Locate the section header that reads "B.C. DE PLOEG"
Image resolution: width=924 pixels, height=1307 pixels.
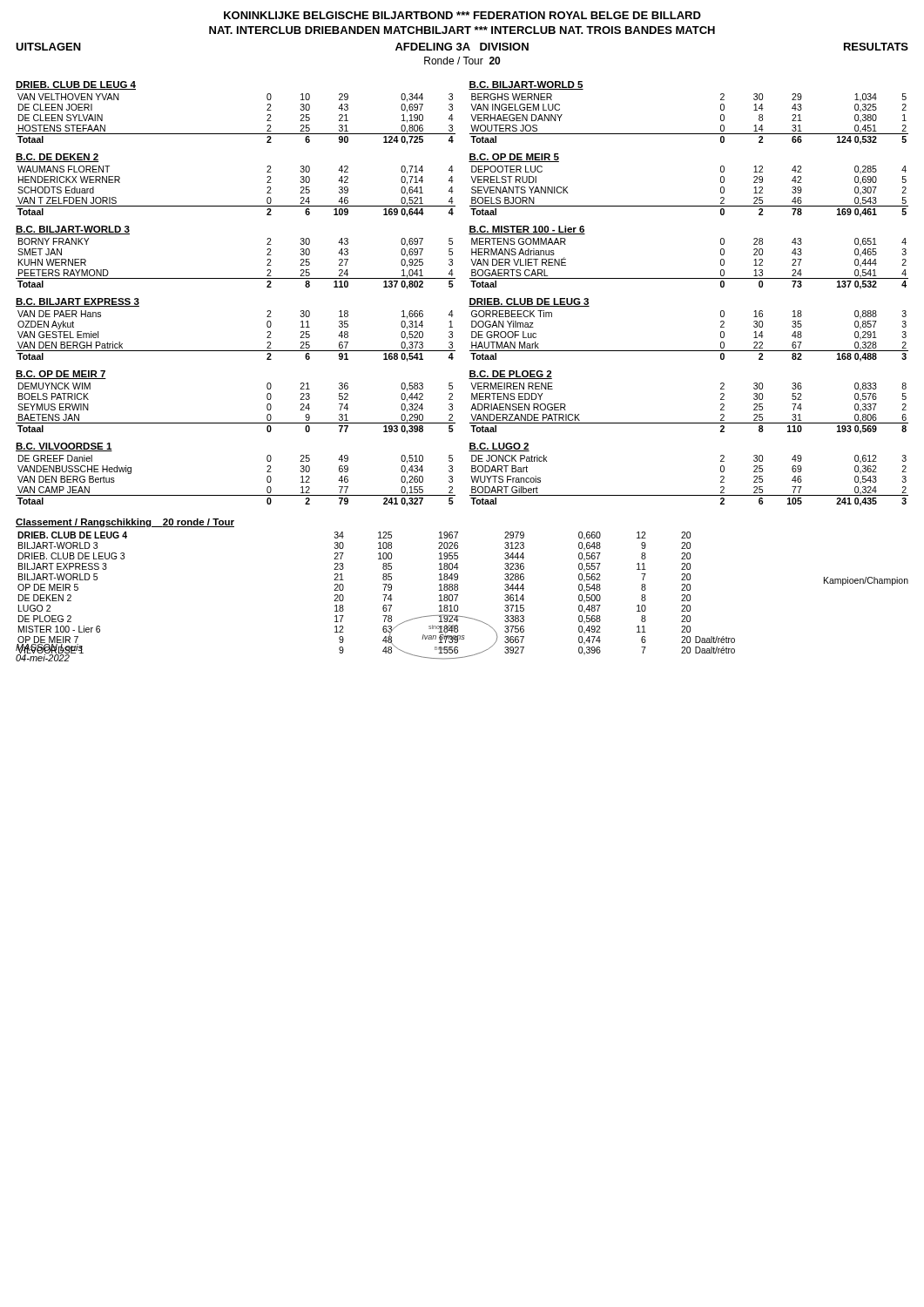coord(510,374)
